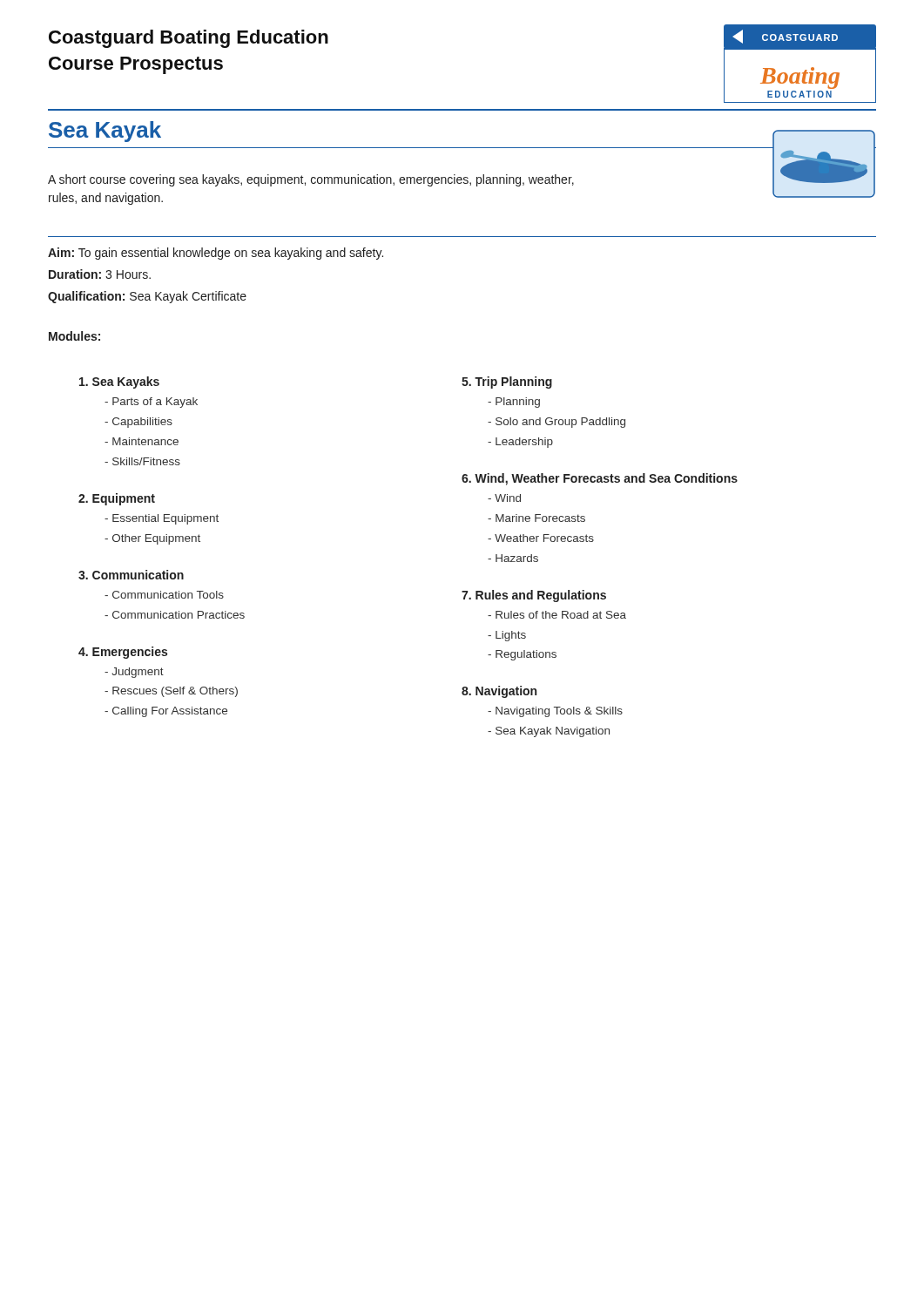Find the block on this page that starts "7. Rules and Regulations Rules"
The image size is (924, 1307).
point(534,596)
